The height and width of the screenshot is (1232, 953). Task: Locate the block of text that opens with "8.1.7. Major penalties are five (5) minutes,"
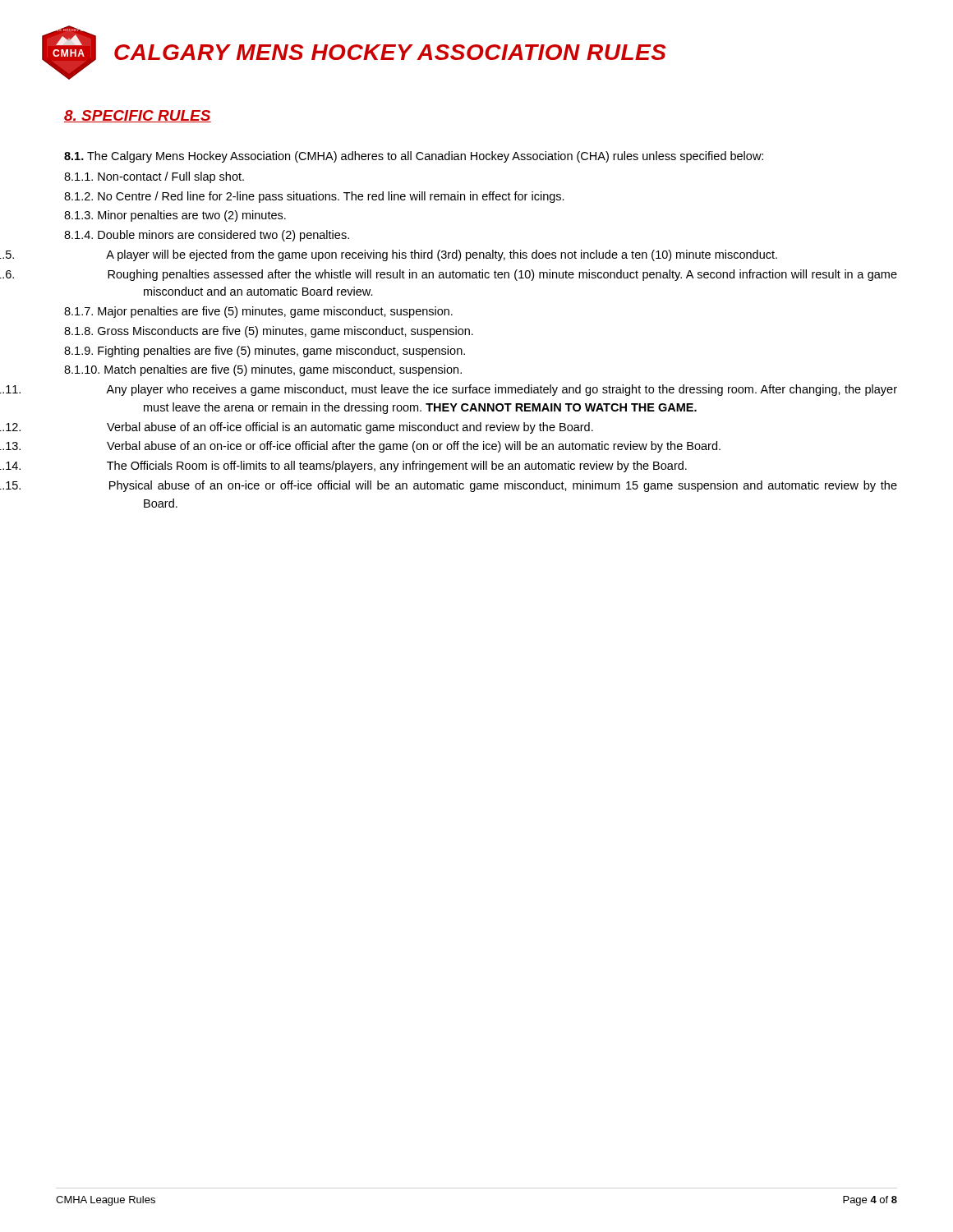259,311
